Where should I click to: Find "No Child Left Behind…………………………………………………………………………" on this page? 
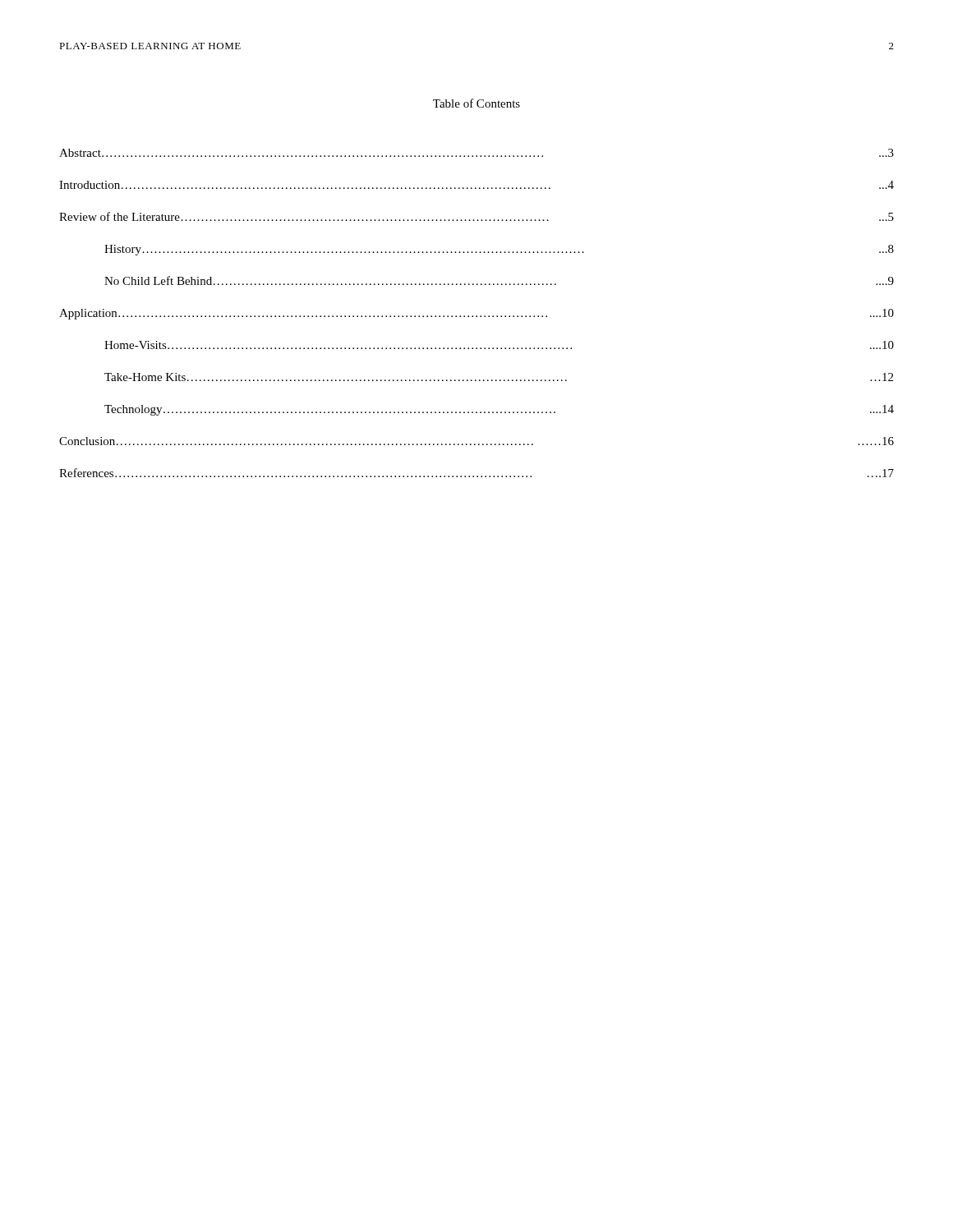(499, 281)
